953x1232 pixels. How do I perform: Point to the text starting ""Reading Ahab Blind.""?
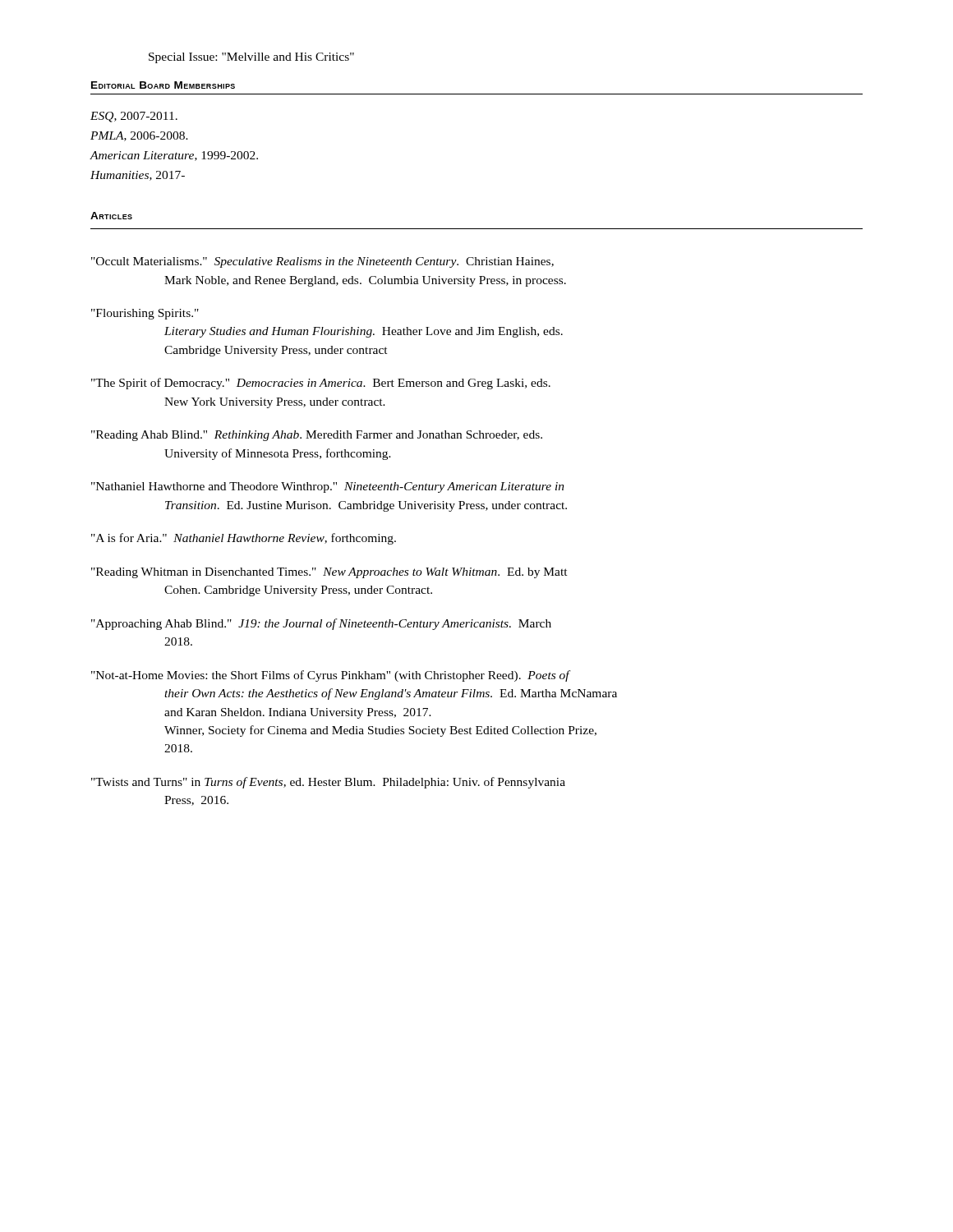(x=476, y=444)
